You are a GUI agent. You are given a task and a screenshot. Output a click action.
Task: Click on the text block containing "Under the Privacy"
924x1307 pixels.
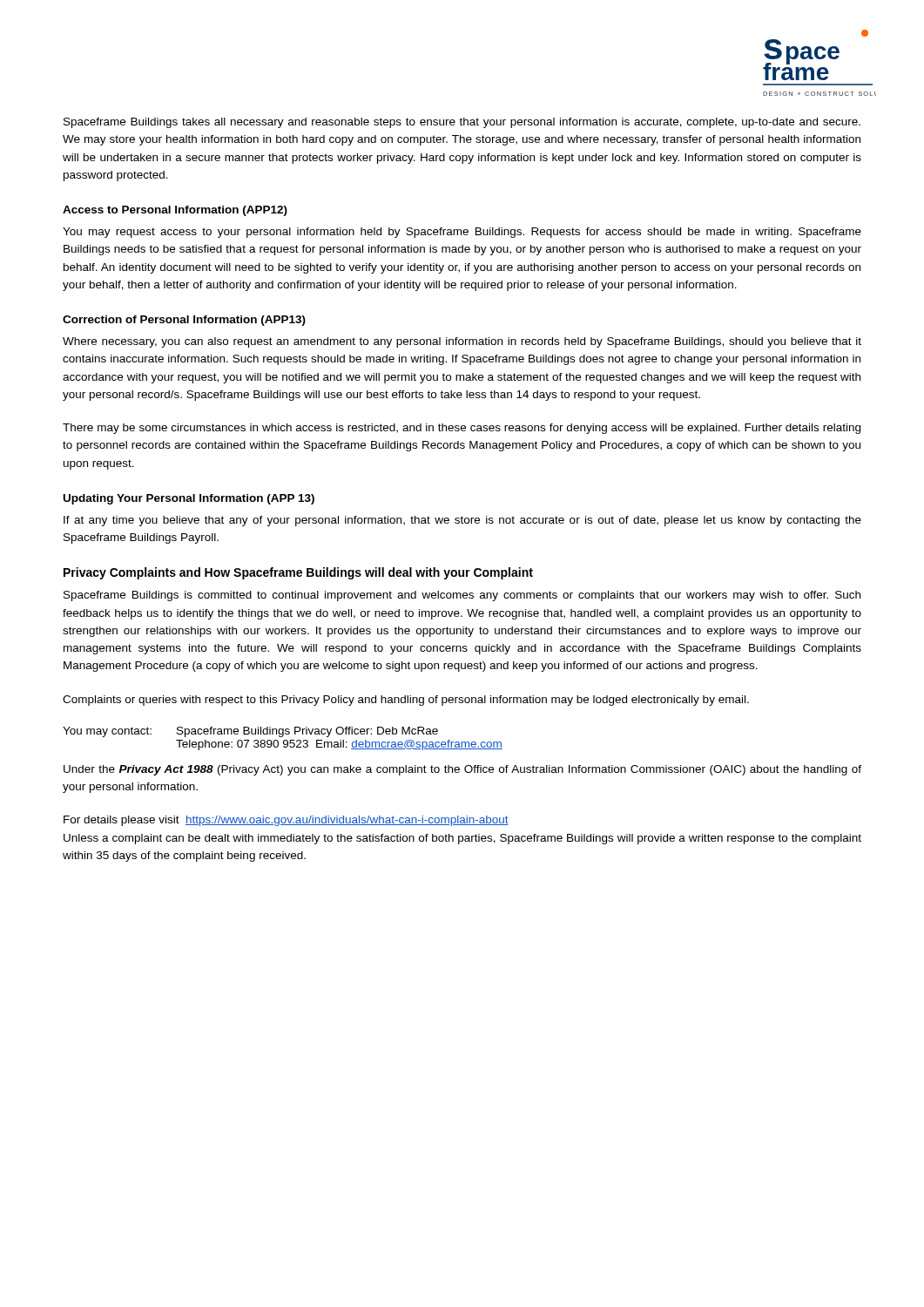[x=462, y=778]
